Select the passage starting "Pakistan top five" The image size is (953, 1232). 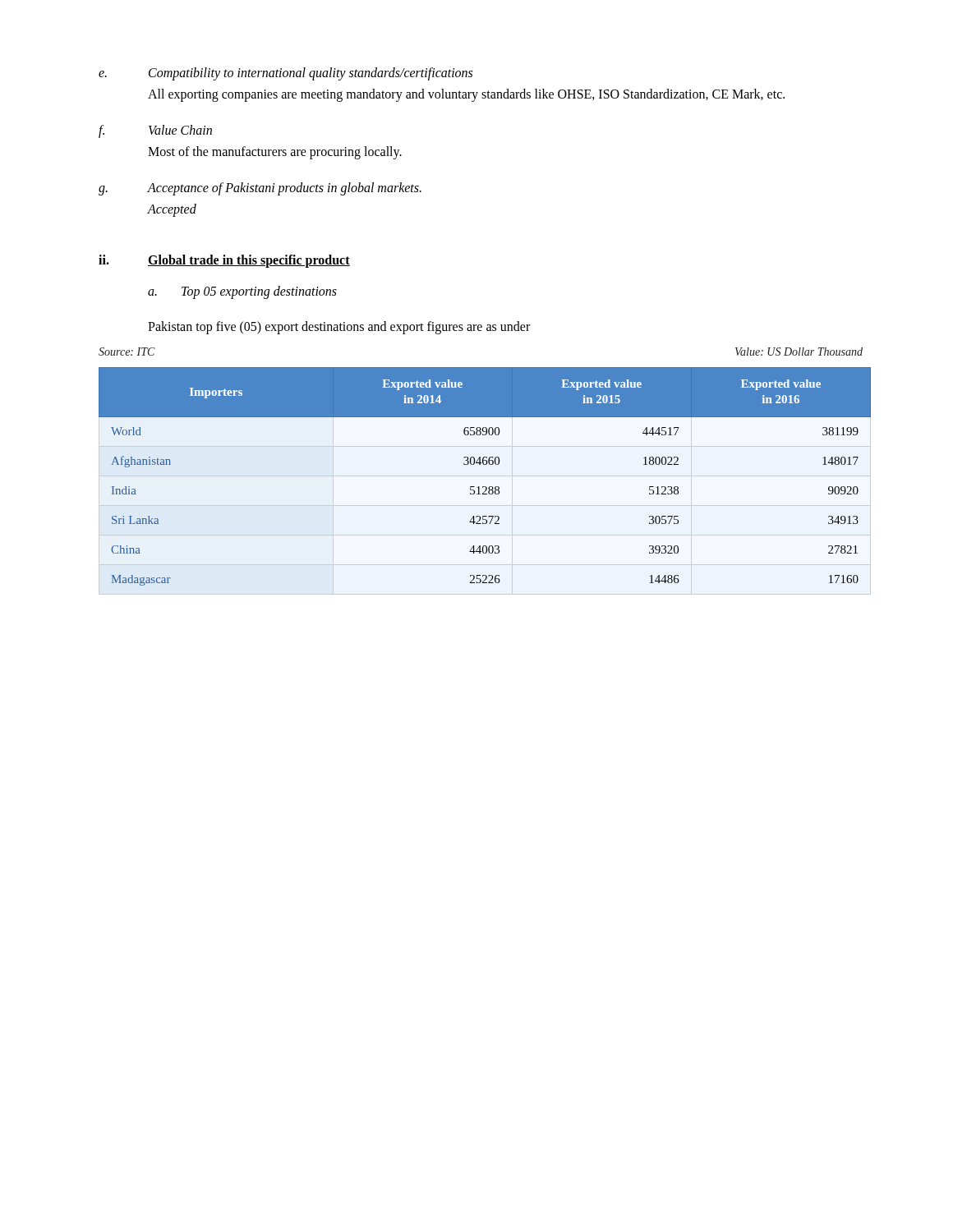339,326
